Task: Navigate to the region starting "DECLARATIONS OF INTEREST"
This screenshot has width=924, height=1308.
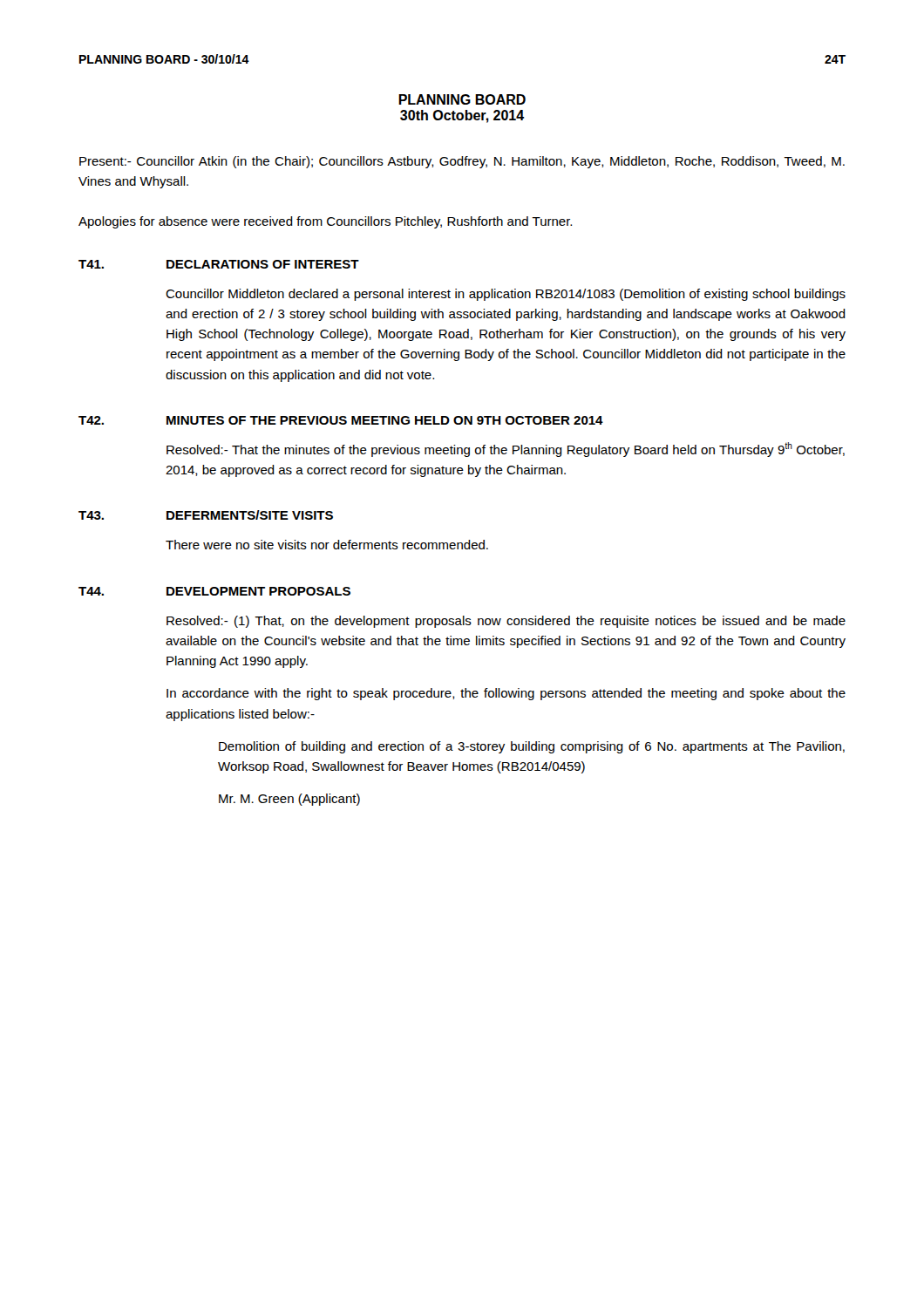Action: pos(262,263)
